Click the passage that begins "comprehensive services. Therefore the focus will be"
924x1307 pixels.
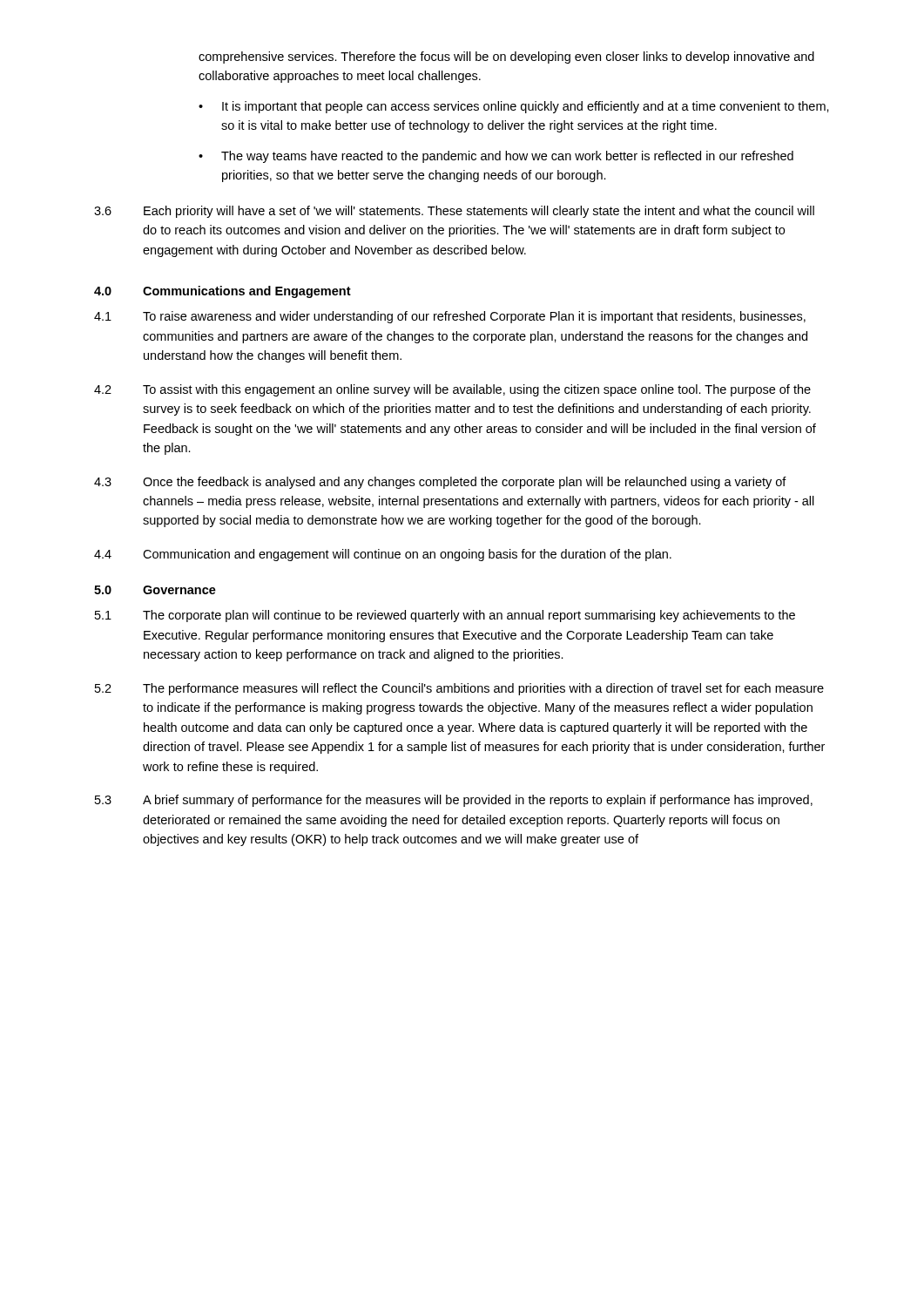click(514, 67)
